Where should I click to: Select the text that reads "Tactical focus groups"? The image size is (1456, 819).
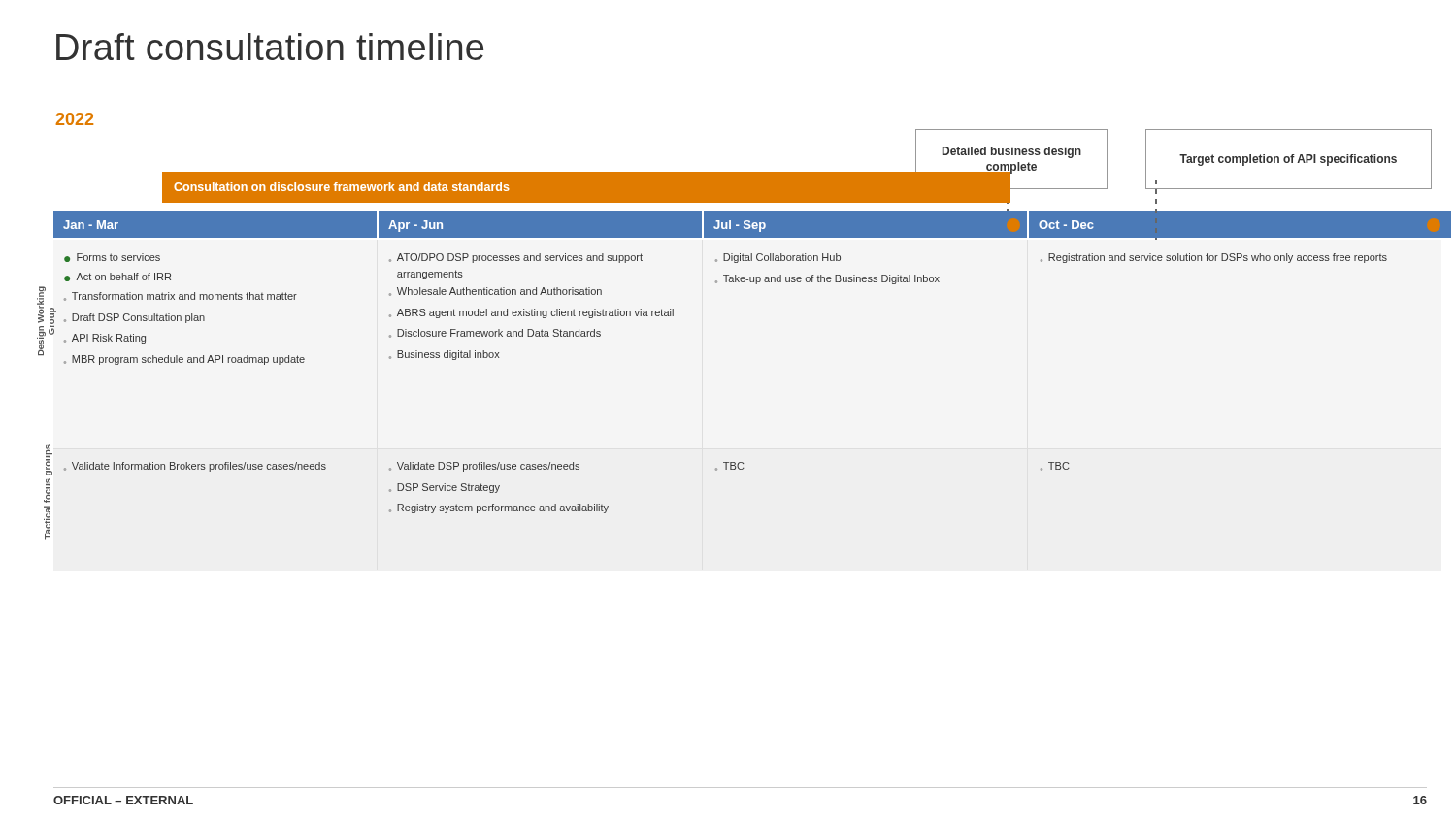47,495
